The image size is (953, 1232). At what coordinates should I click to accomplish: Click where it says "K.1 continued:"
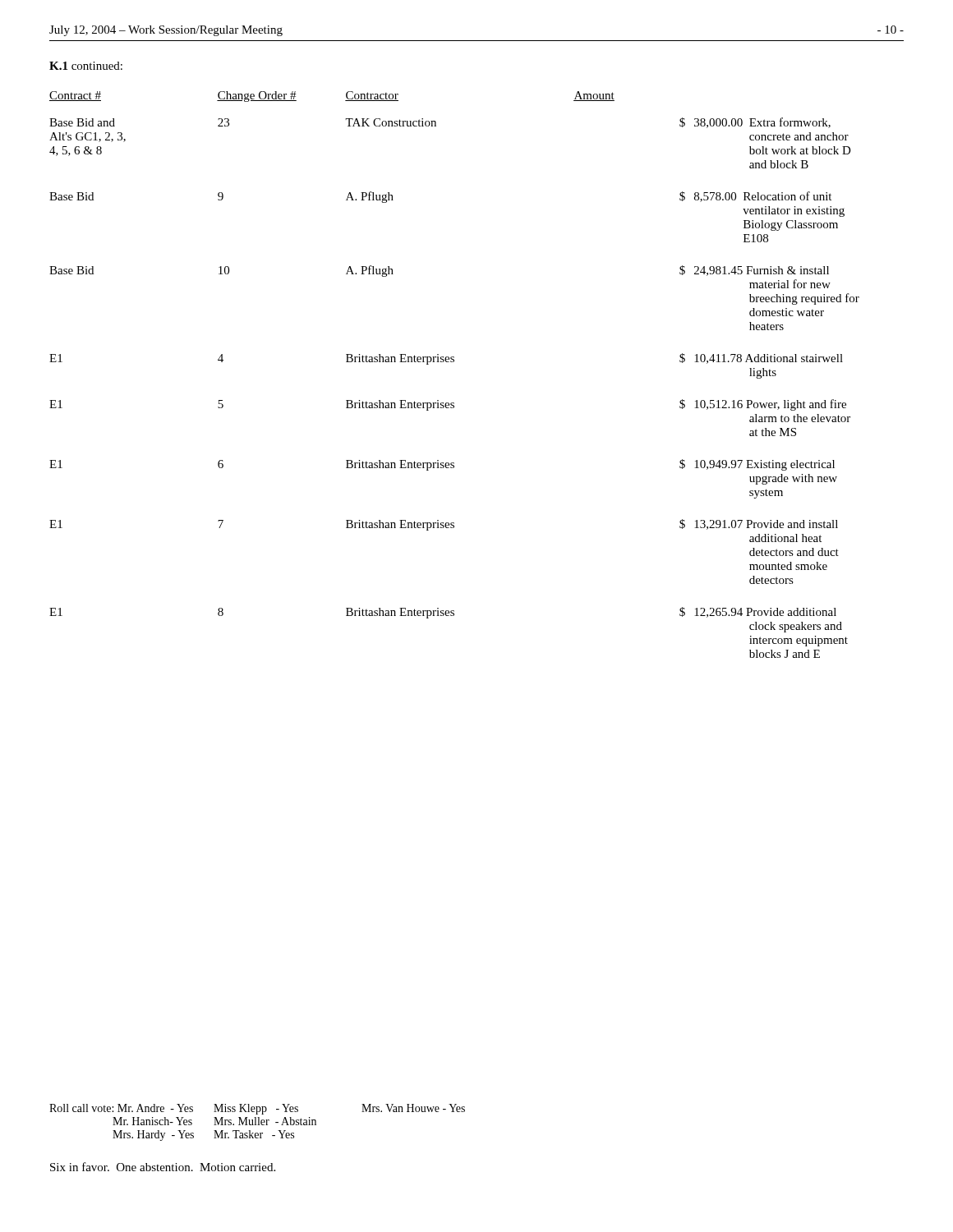pos(86,66)
